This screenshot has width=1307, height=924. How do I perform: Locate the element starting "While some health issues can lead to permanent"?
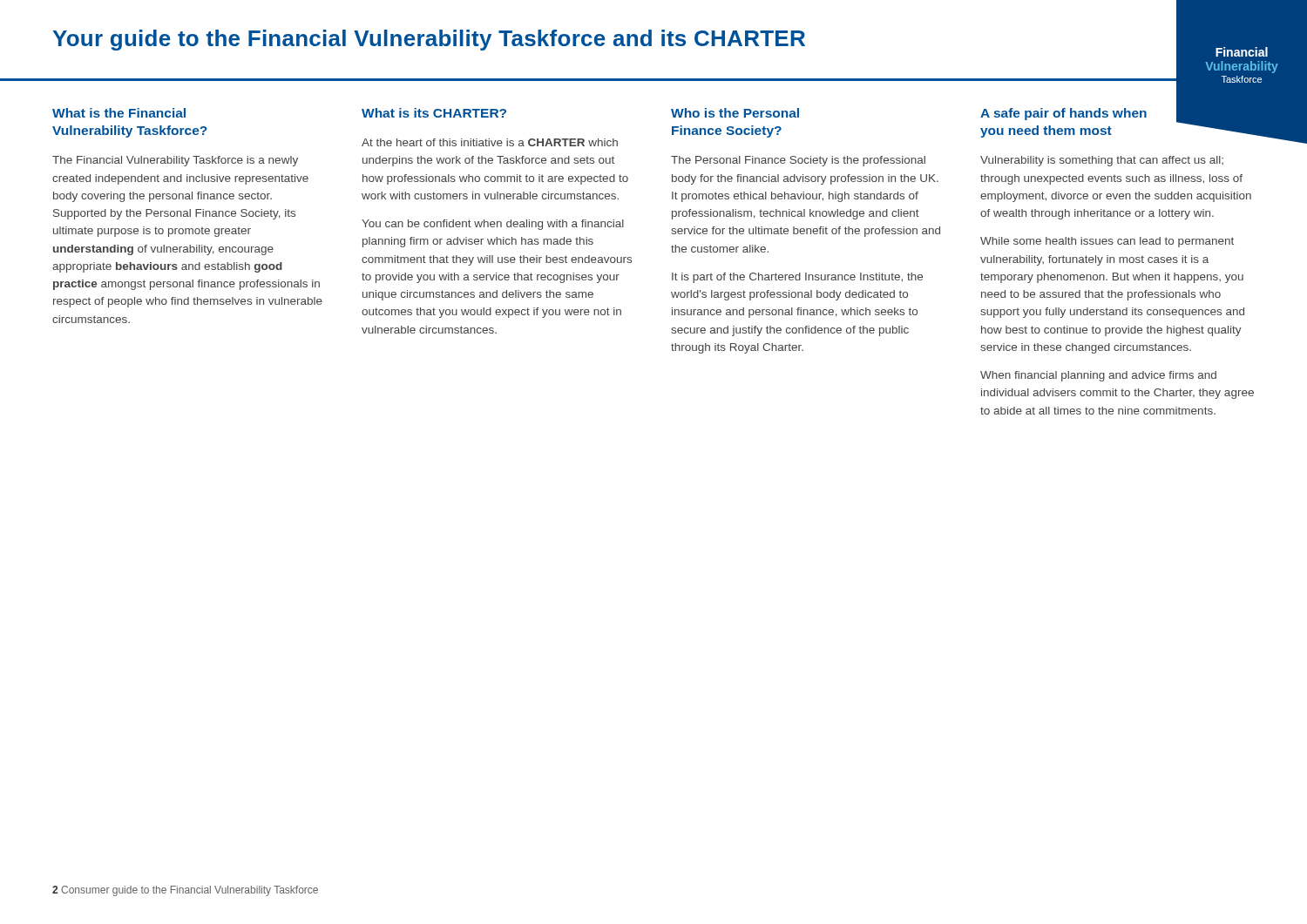pyautogui.click(x=1113, y=294)
